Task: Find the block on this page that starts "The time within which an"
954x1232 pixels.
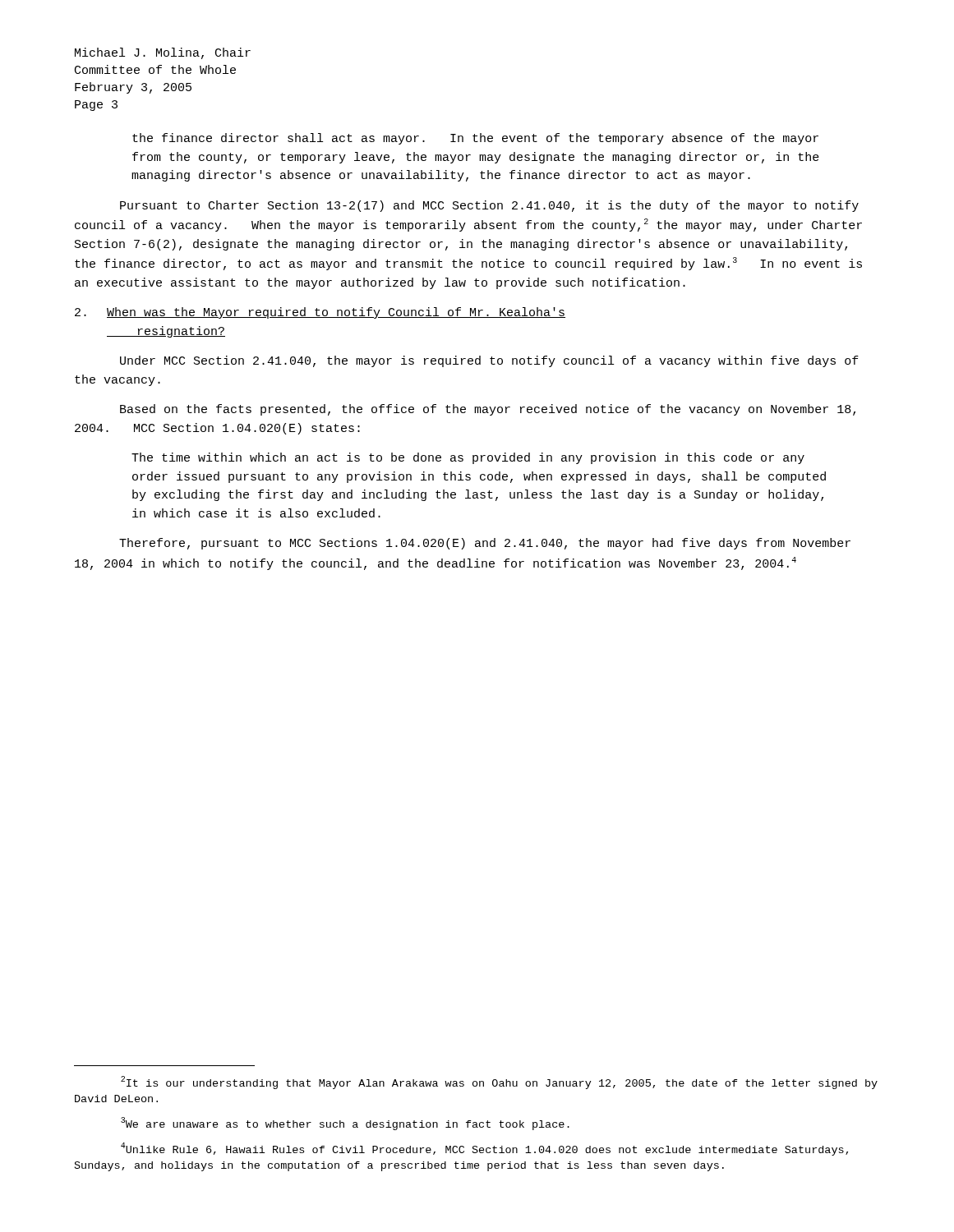Action: pos(479,486)
